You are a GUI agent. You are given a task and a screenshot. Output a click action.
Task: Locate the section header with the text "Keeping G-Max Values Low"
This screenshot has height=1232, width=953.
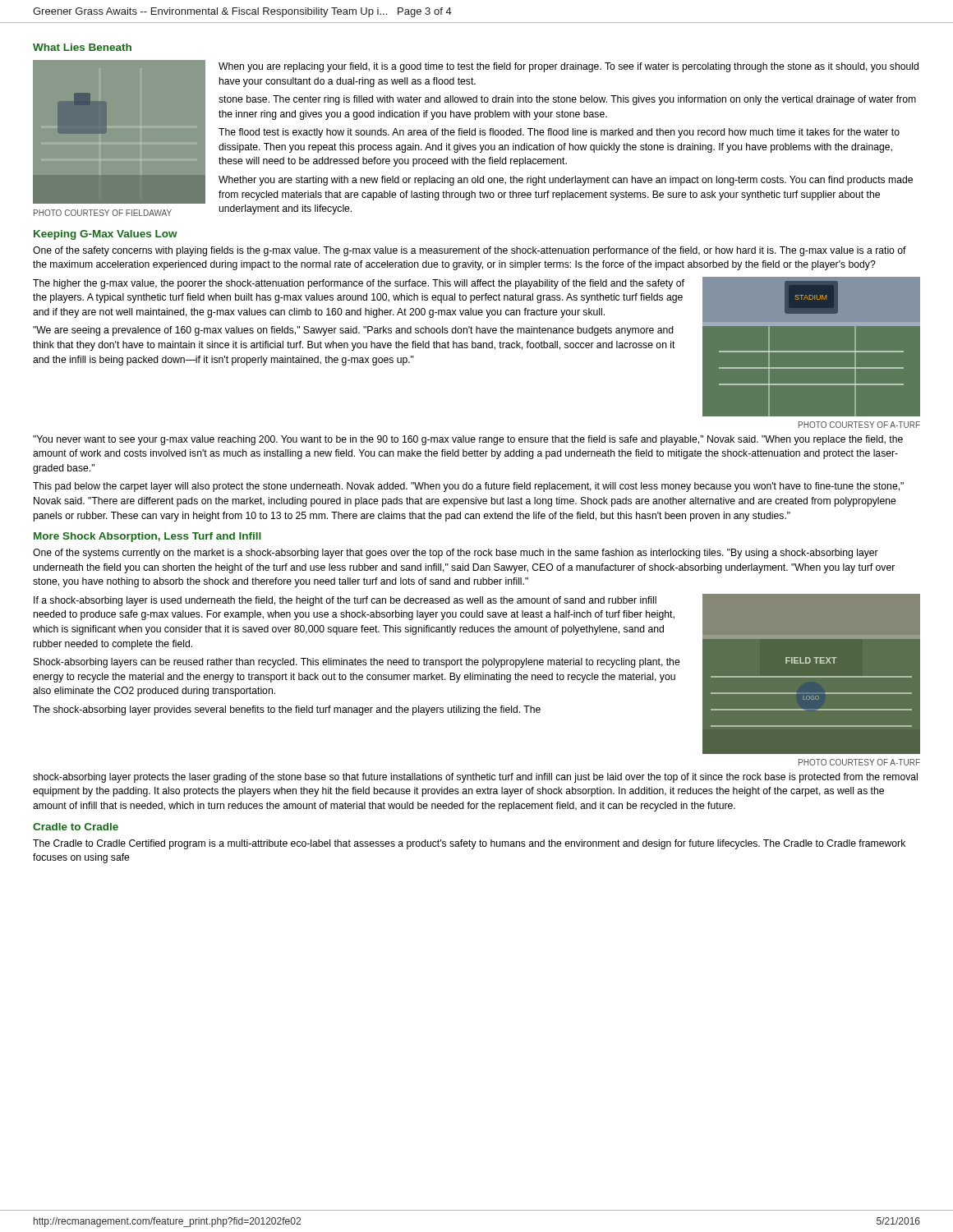coord(105,233)
